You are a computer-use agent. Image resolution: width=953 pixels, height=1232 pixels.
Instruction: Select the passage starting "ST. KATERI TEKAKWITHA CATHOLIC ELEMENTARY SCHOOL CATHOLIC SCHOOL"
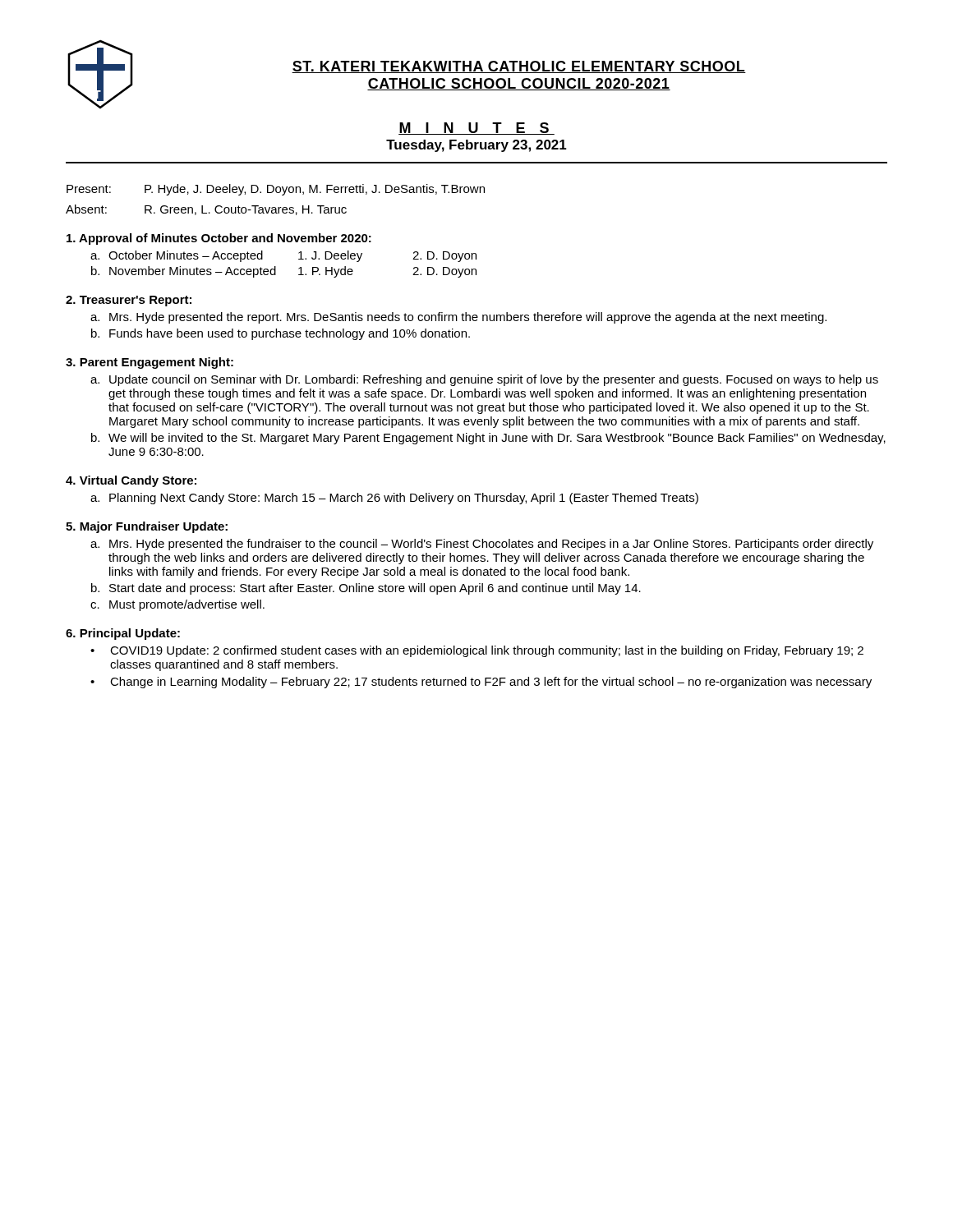[519, 76]
